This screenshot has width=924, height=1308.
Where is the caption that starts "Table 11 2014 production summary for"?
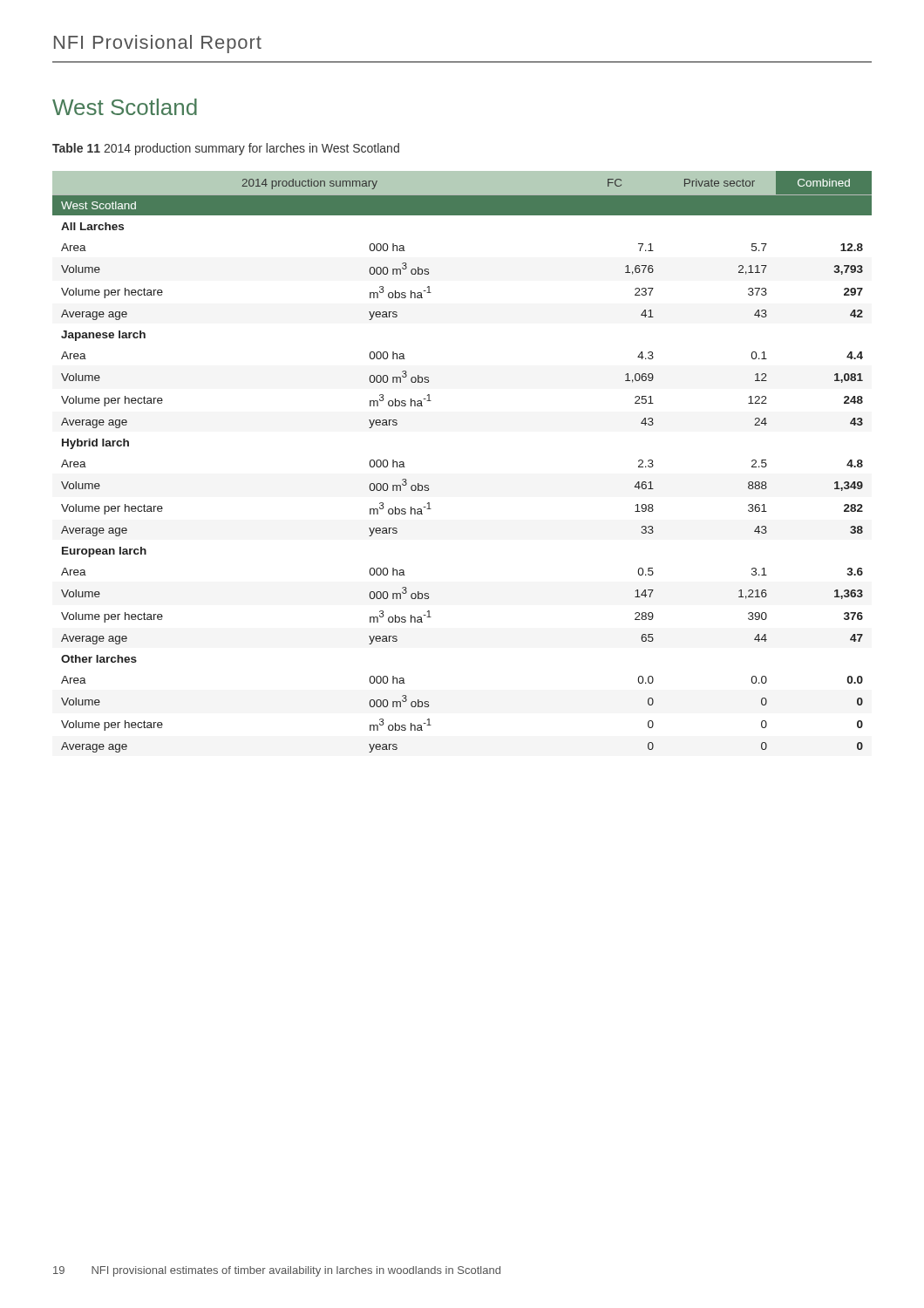pos(226,148)
